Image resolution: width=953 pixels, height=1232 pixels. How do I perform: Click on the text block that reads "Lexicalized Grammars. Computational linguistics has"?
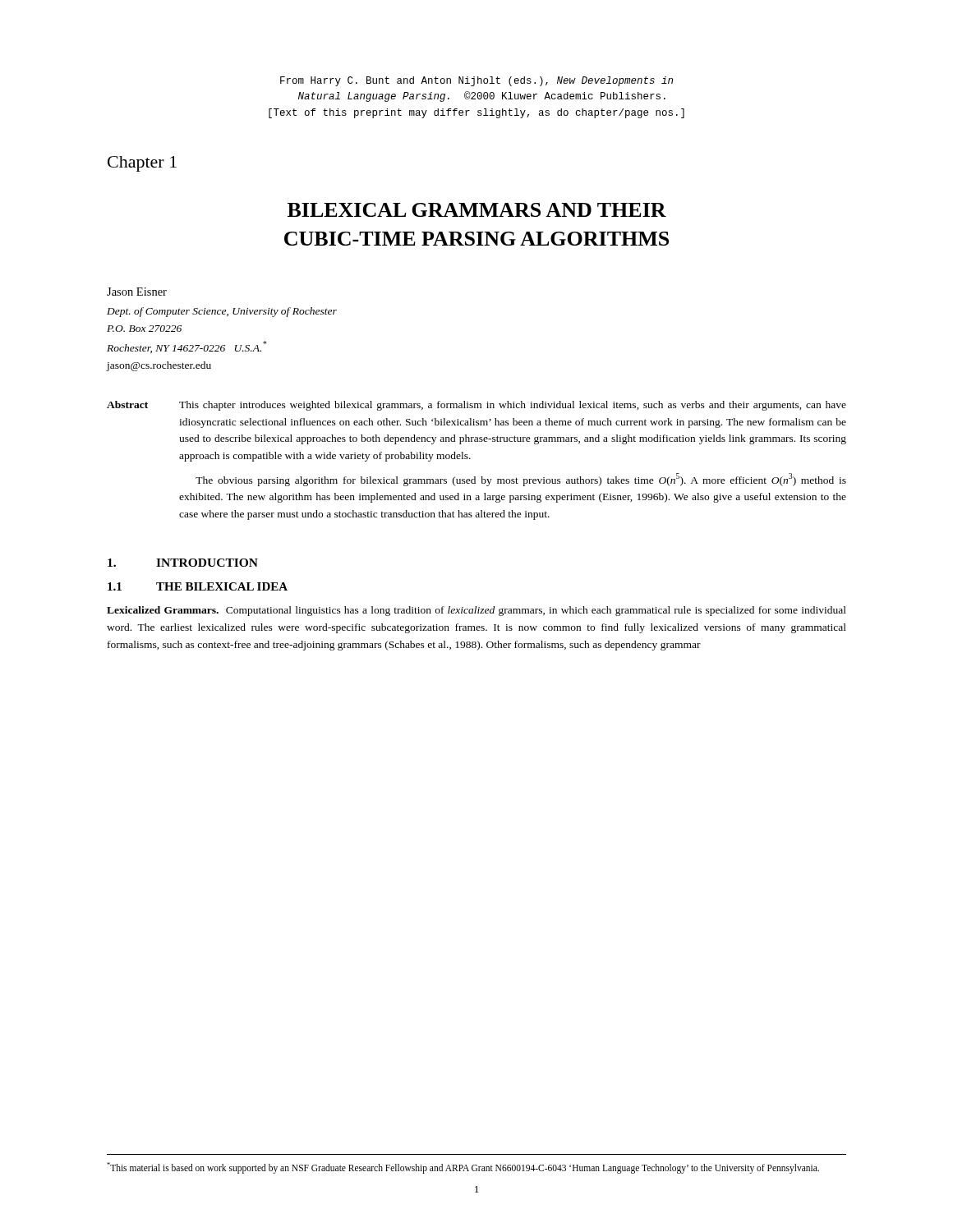(x=476, y=628)
